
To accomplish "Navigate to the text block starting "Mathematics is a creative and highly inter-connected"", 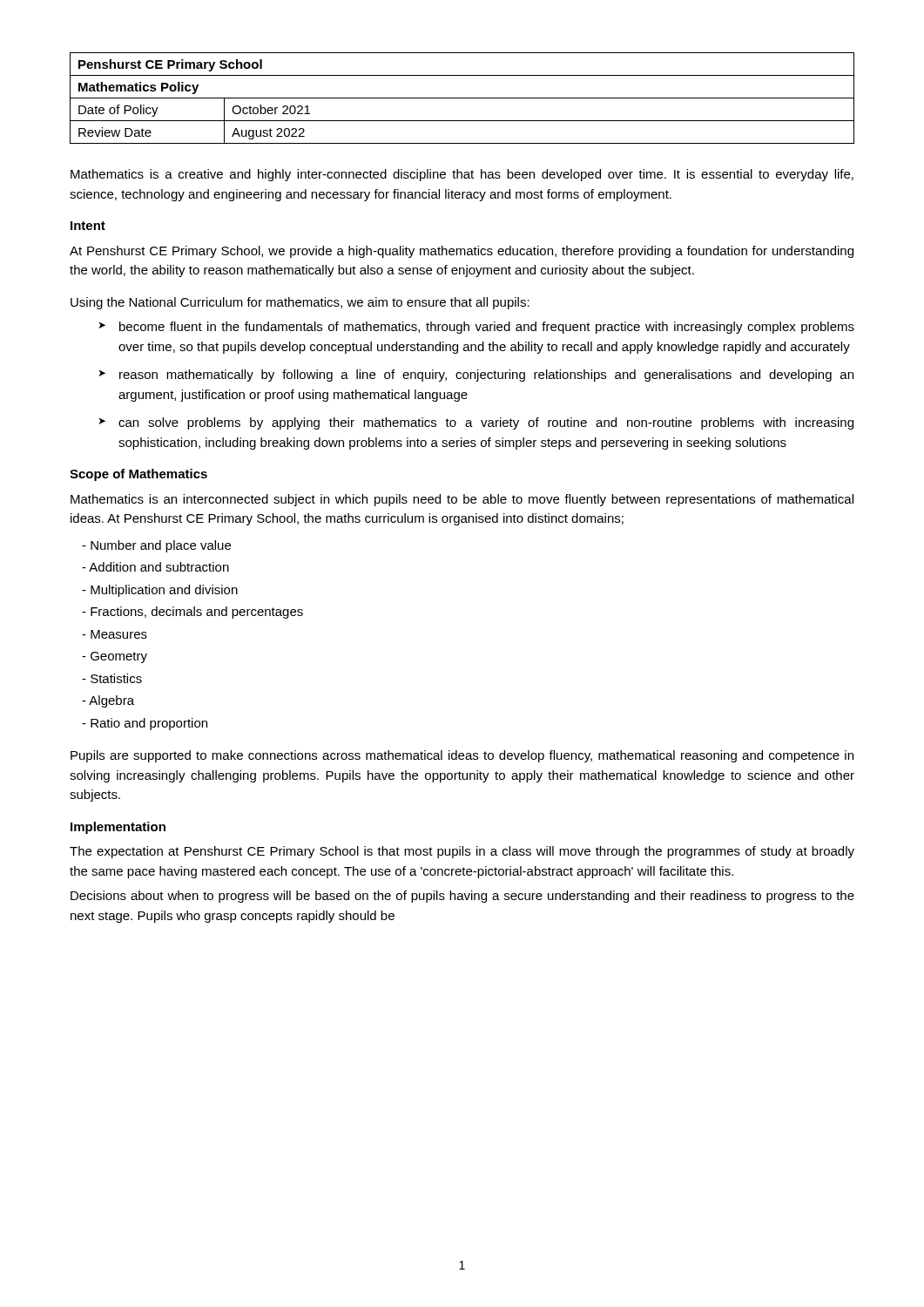I will coord(462,184).
